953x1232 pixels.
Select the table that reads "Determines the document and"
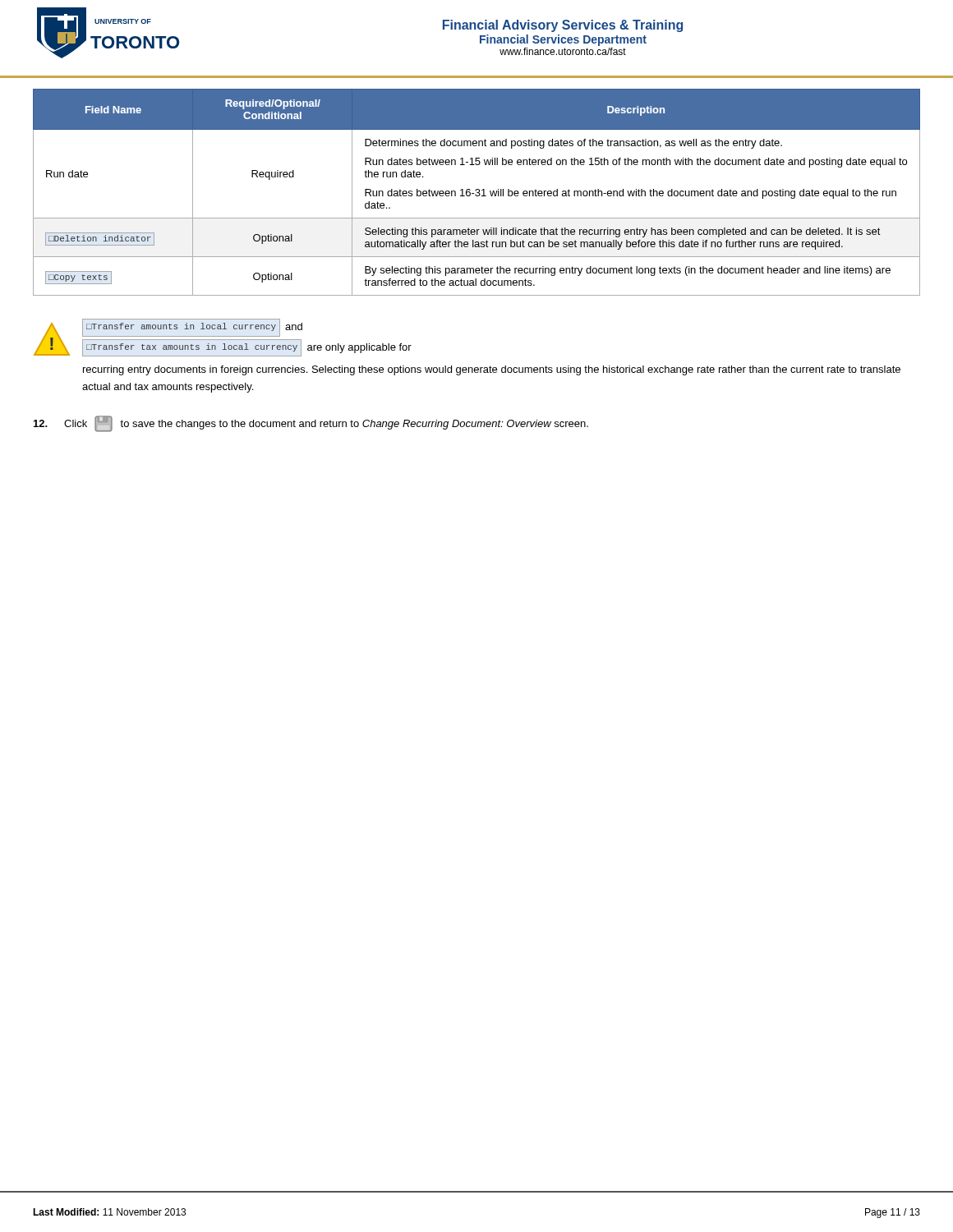point(476,192)
